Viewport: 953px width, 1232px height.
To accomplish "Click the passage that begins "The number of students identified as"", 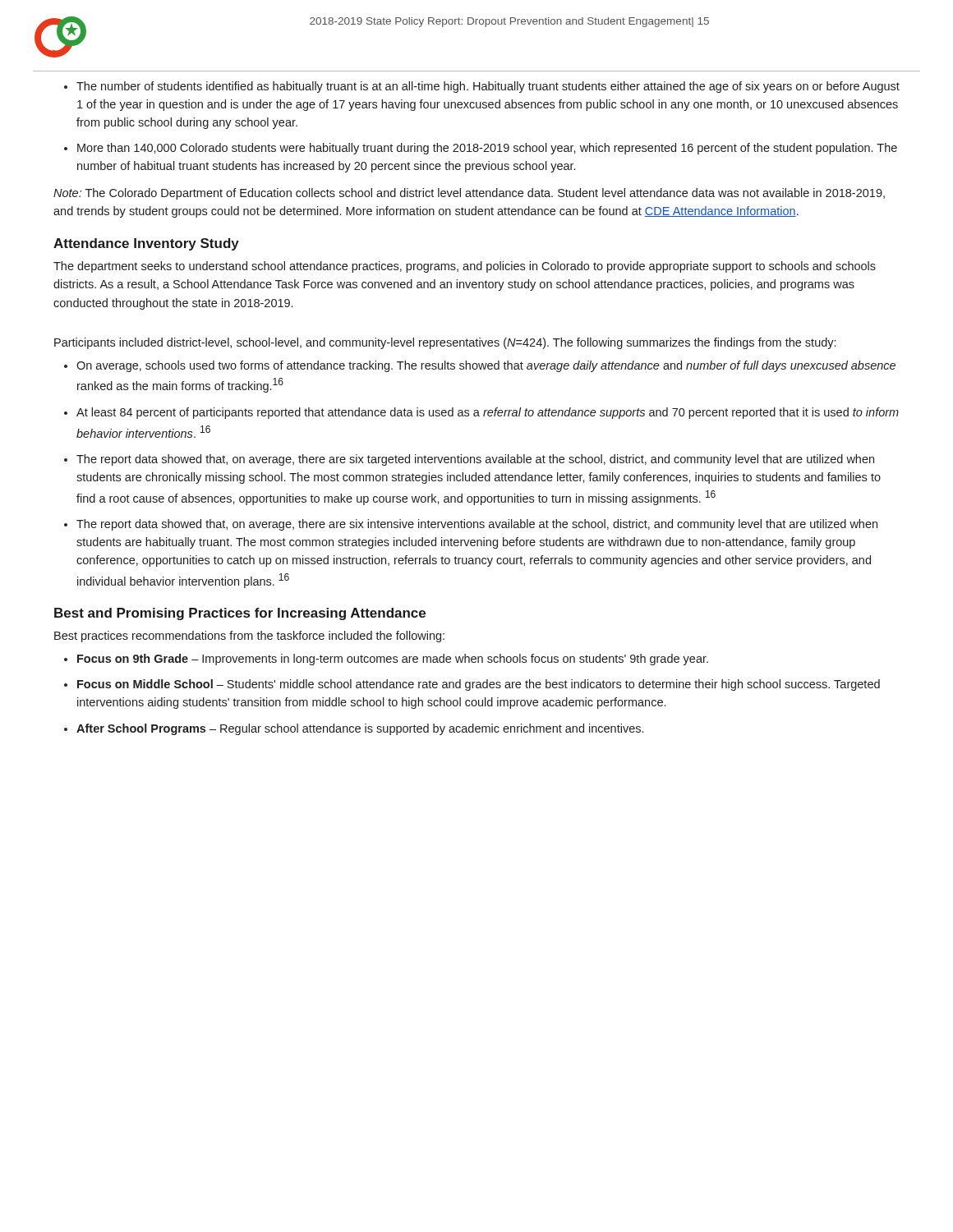I will click(x=488, y=104).
